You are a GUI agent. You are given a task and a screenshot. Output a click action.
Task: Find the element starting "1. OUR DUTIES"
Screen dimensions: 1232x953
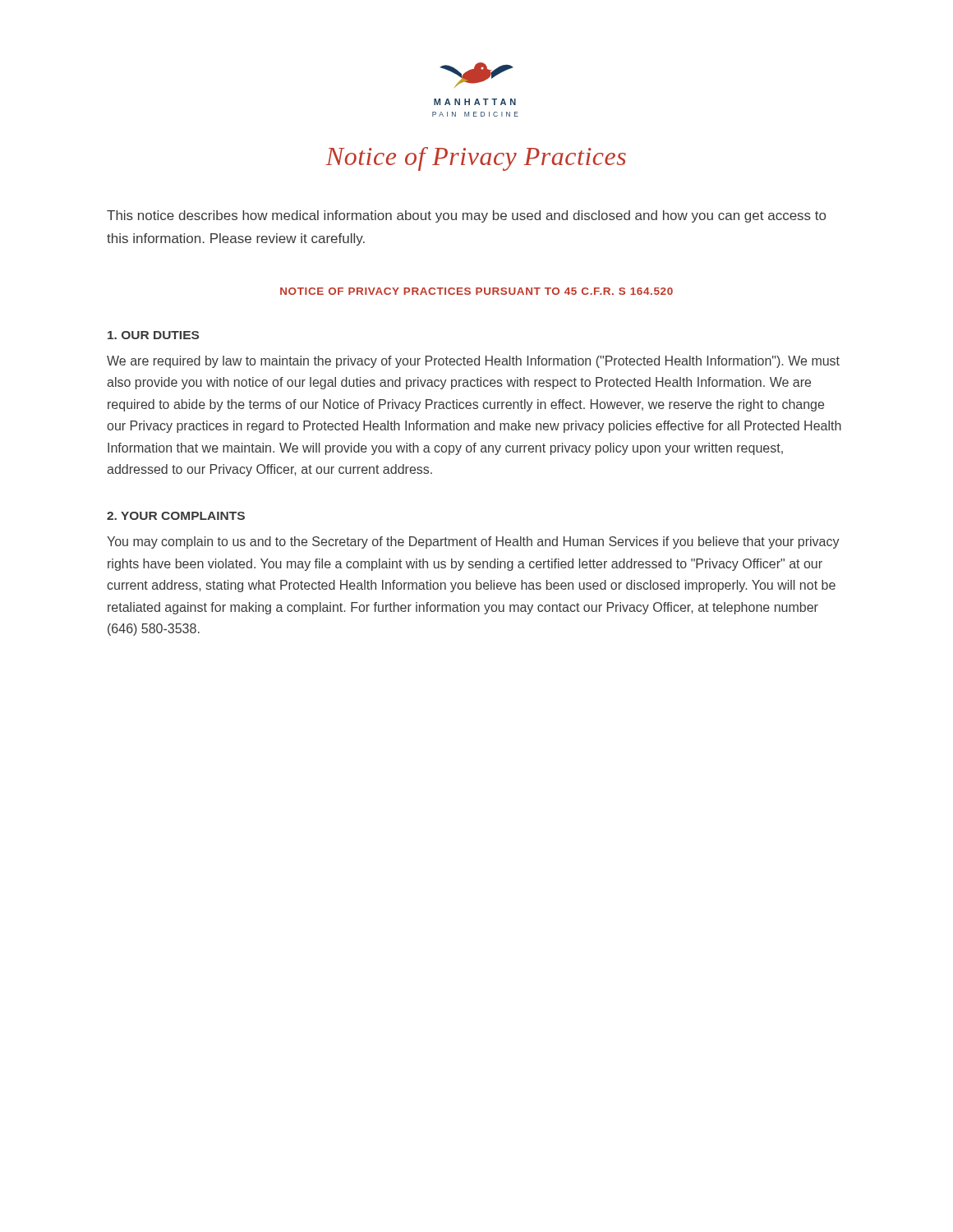[153, 335]
